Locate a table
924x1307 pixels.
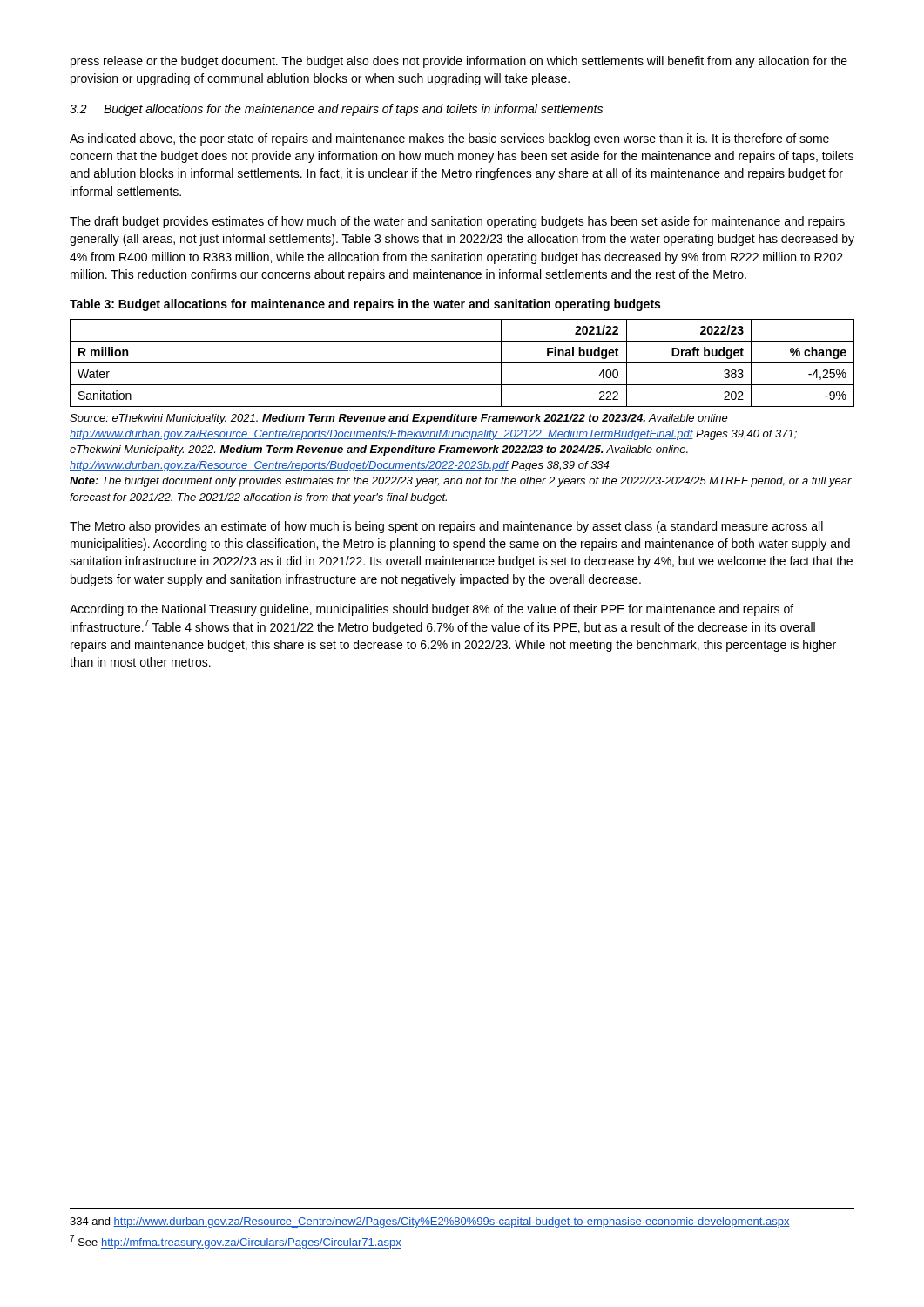[x=462, y=362]
